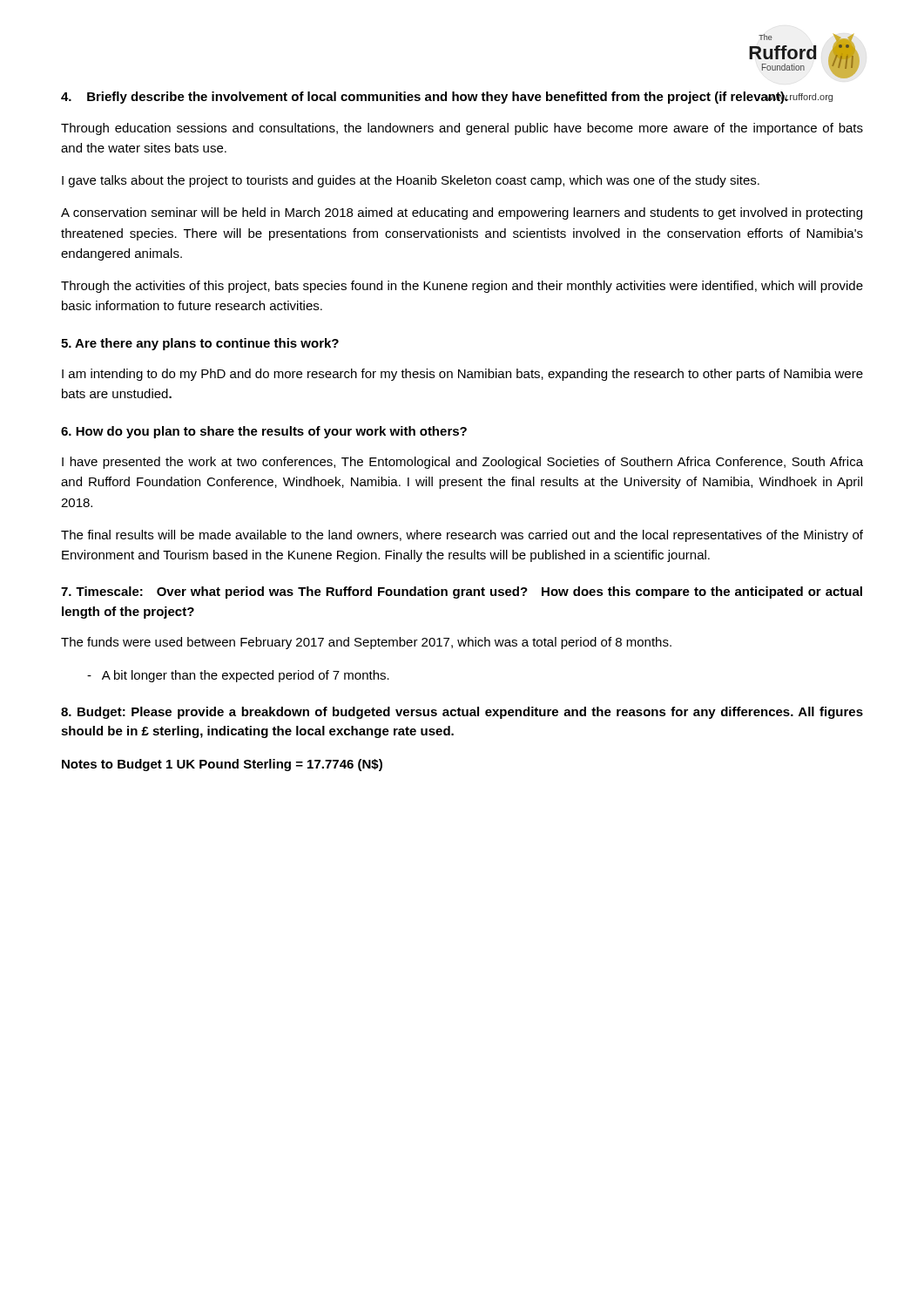Find the section header on this page that starts "6. How do"
This screenshot has width=924, height=1307.
[x=264, y=430]
